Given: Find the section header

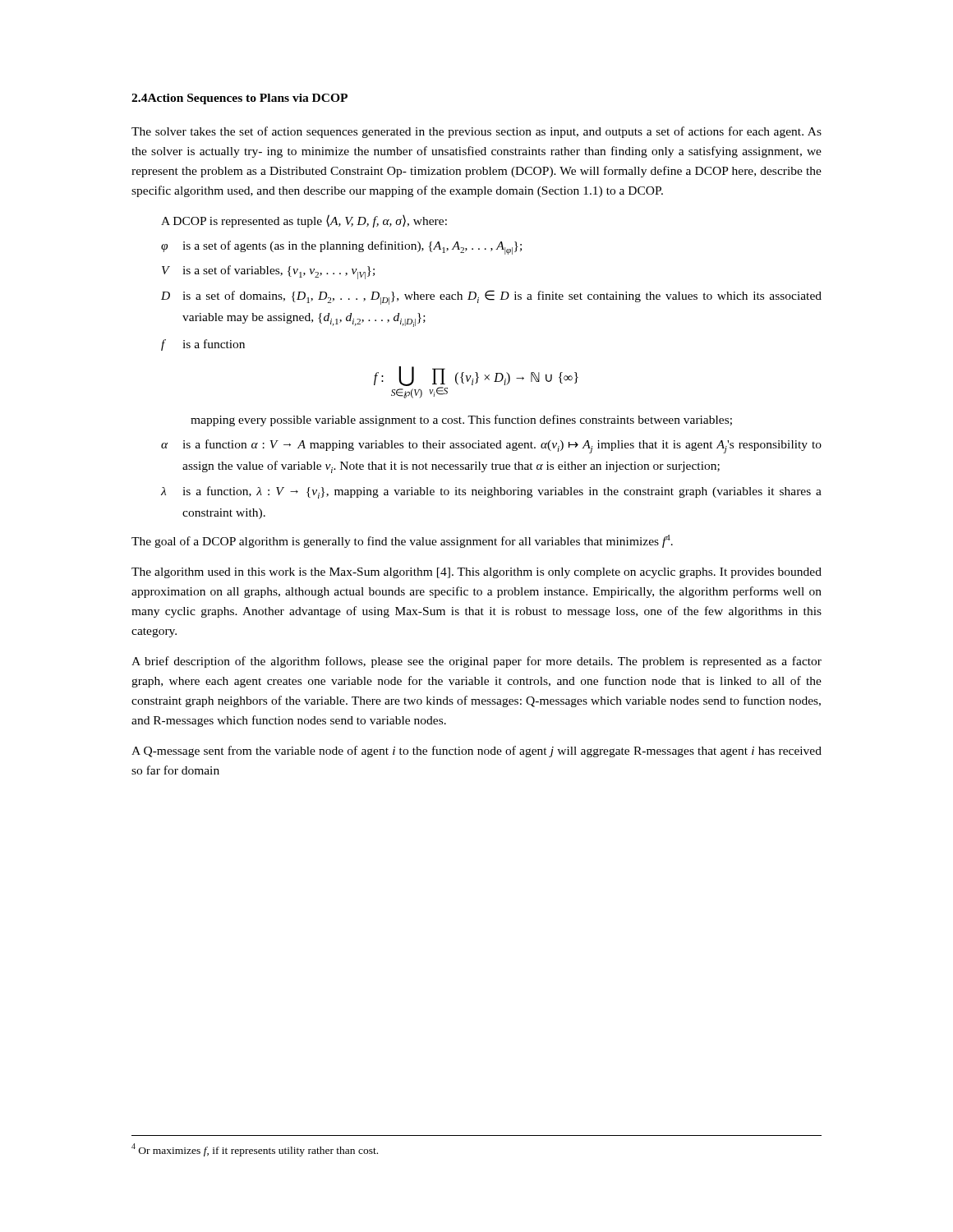Looking at the screenshot, I should coord(240,97).
